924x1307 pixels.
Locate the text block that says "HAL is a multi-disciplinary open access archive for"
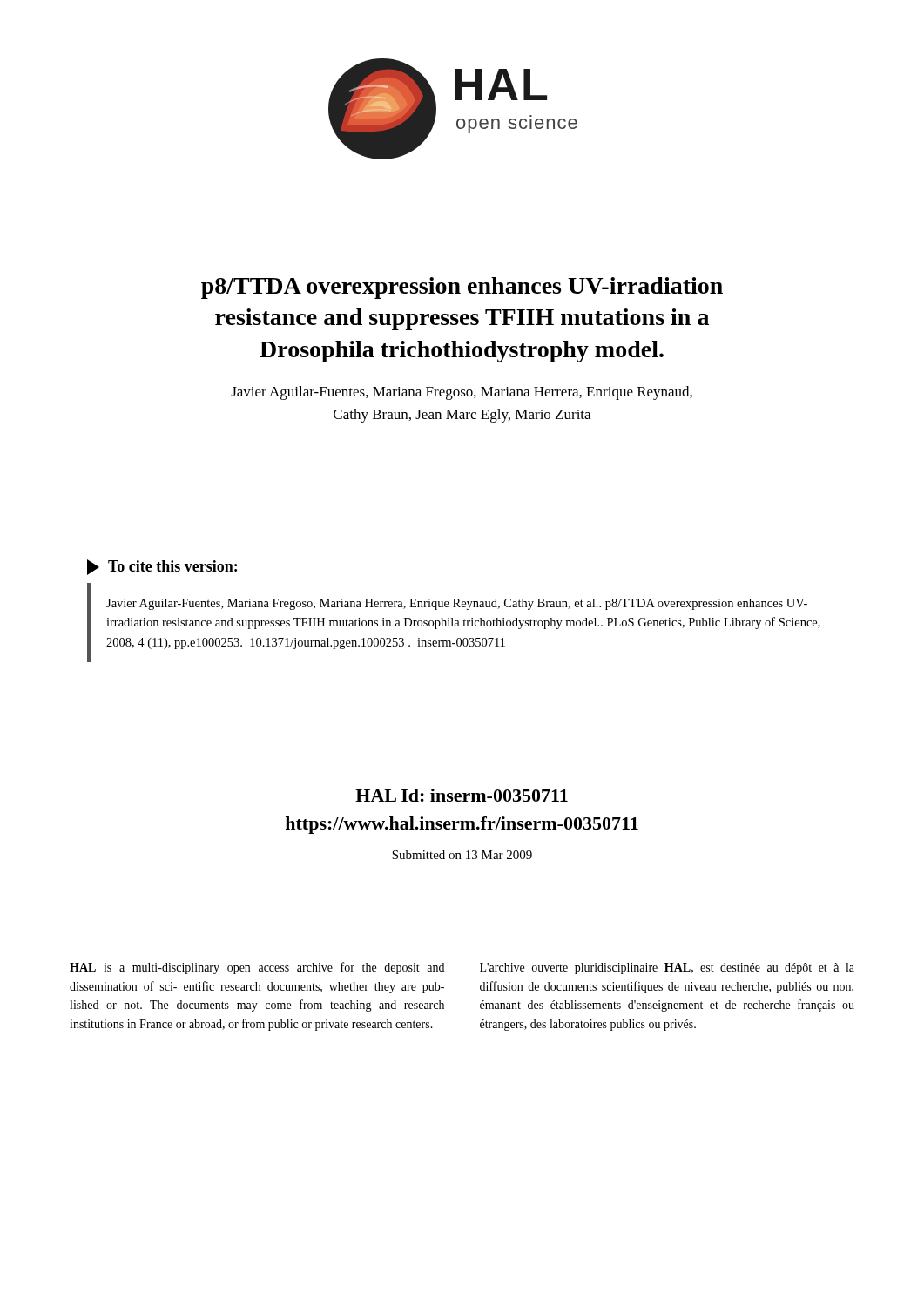(257, 996)
